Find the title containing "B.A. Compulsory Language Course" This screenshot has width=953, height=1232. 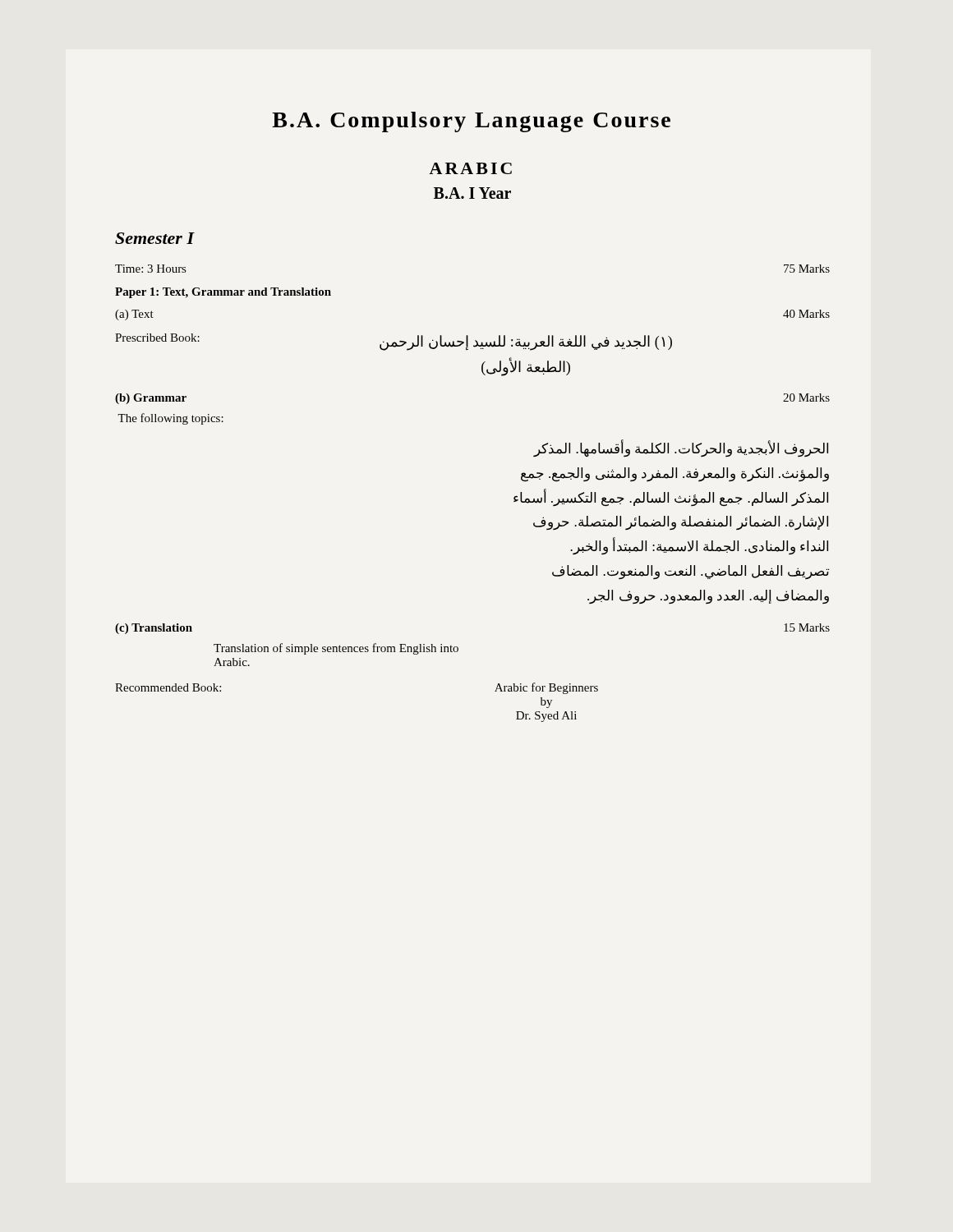click(472, 120)
